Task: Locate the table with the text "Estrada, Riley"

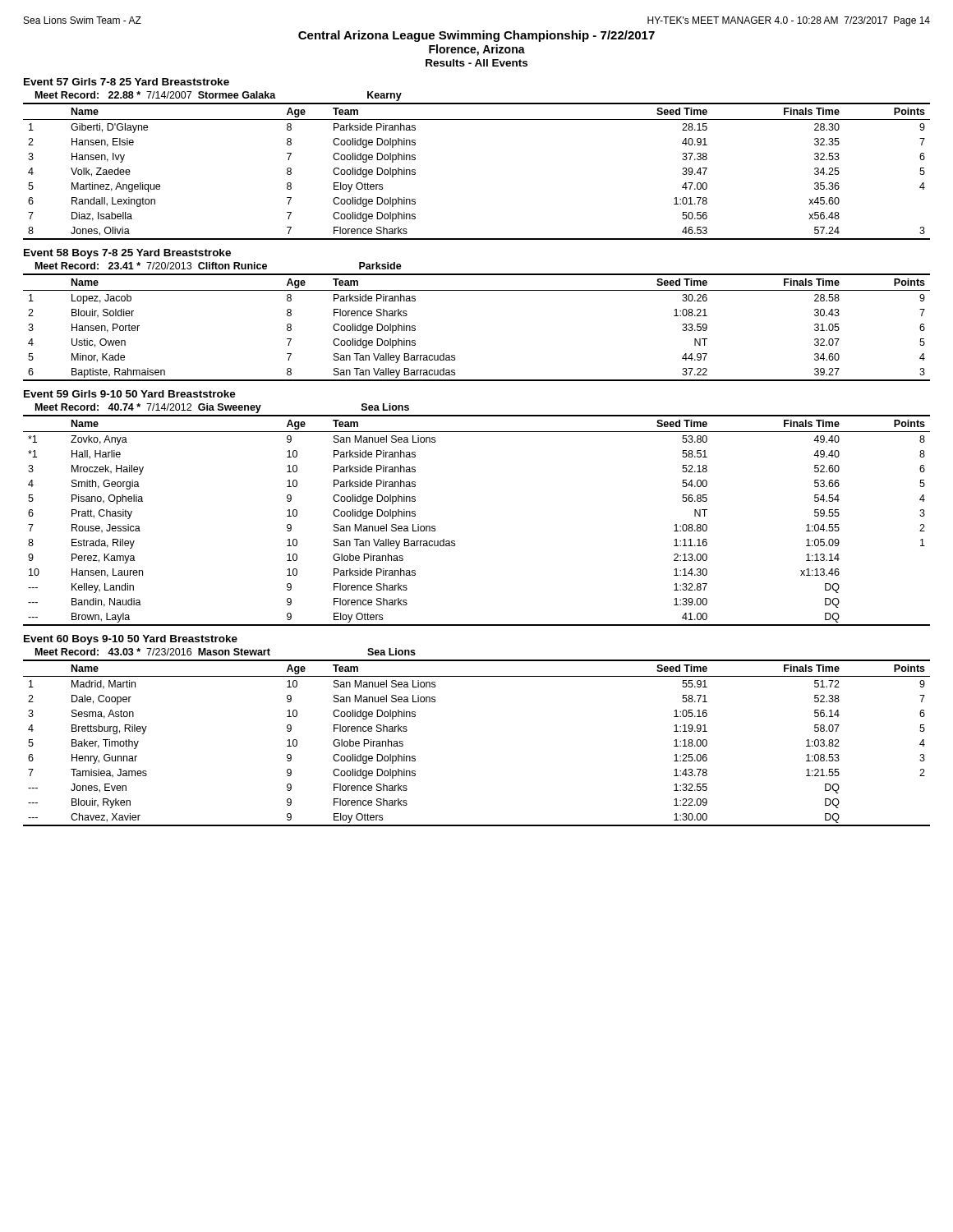Action: 476,520
